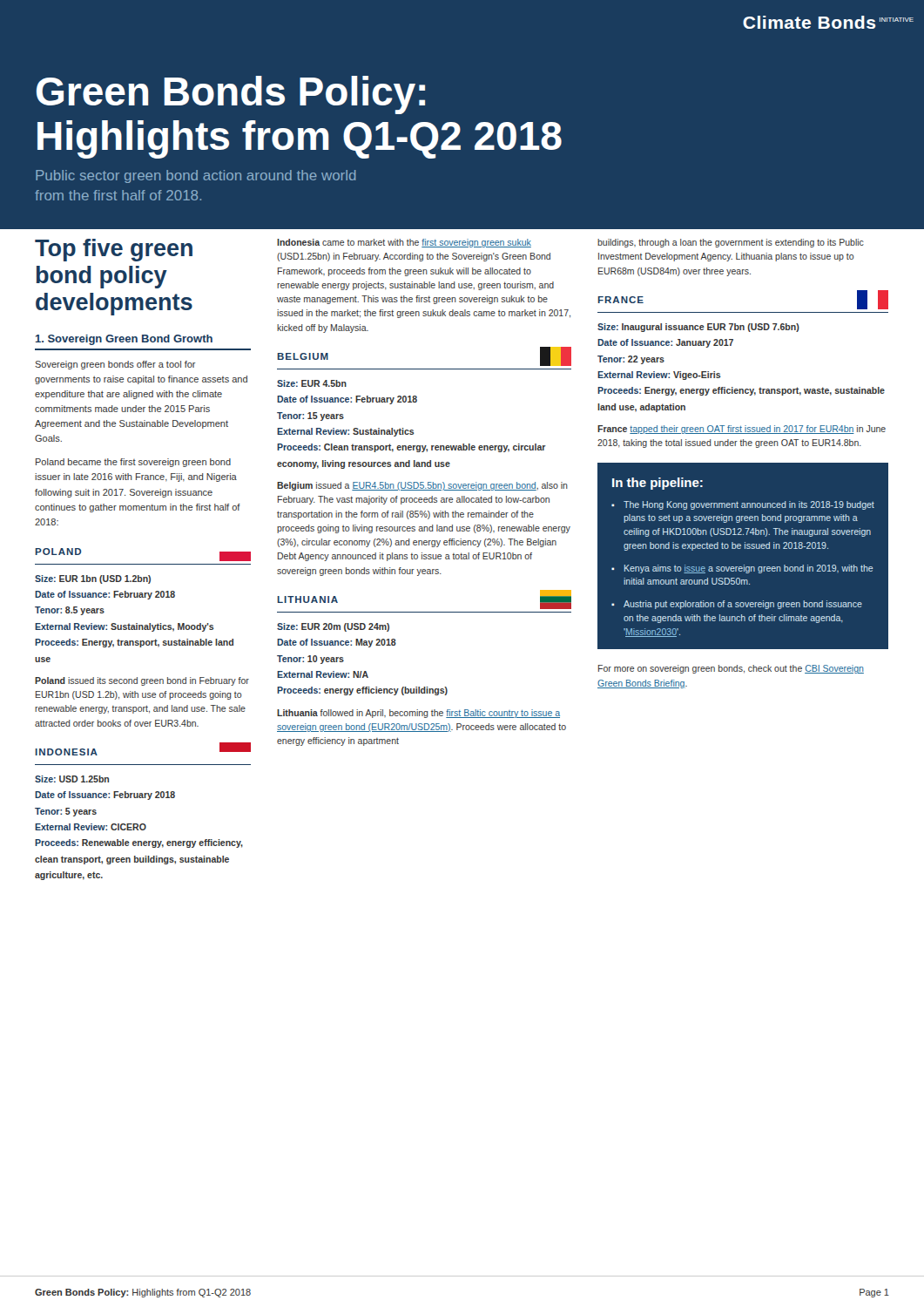Click on the passage starting "Indonesia came to market"

pos(424,285)
